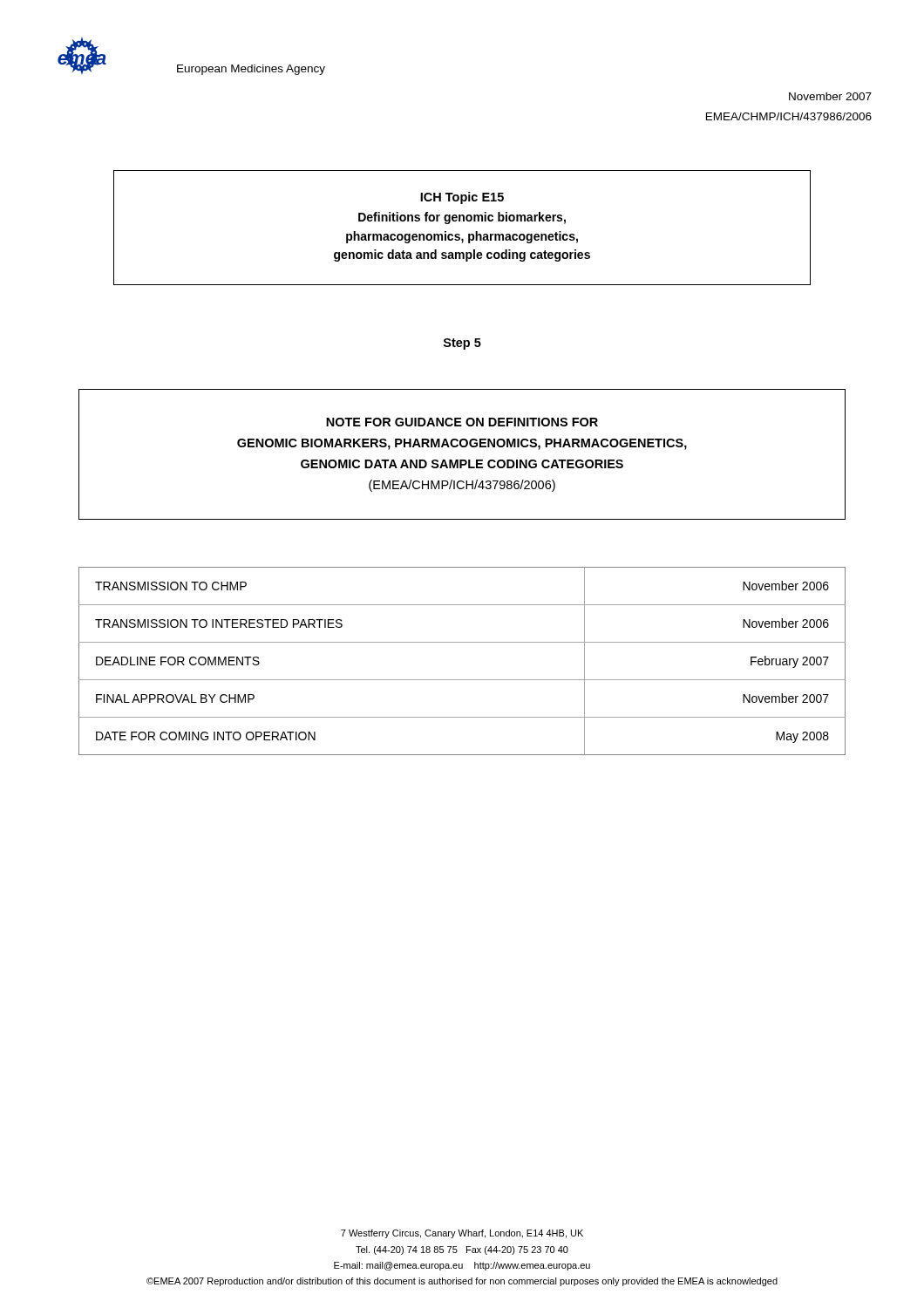Click where it says "November 2007 EMEA/CHMP/ICH/437986/2006"
924x1308 pixels.
[788, 106]
